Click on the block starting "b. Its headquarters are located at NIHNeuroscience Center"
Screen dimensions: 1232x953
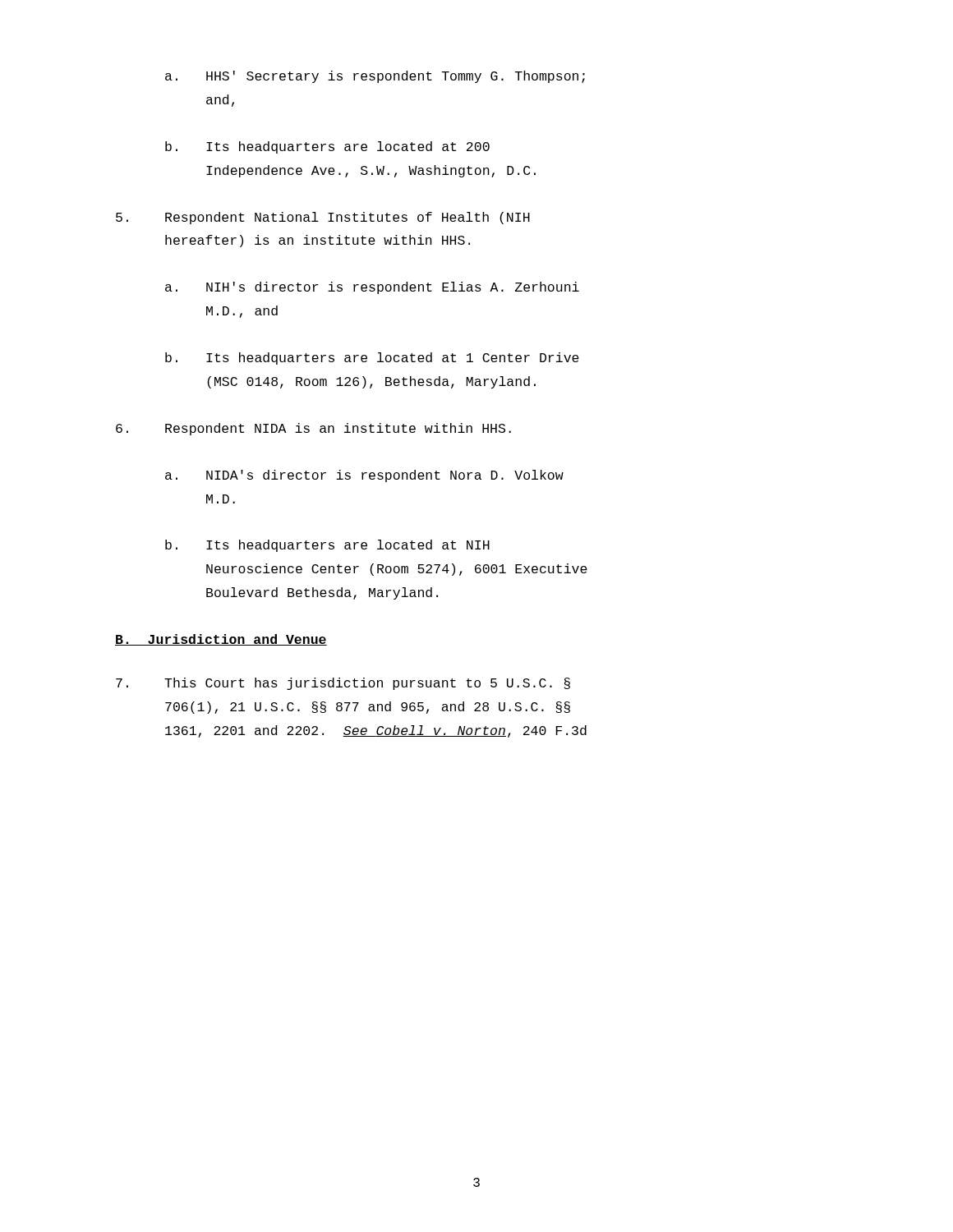(x=509, y=571)
